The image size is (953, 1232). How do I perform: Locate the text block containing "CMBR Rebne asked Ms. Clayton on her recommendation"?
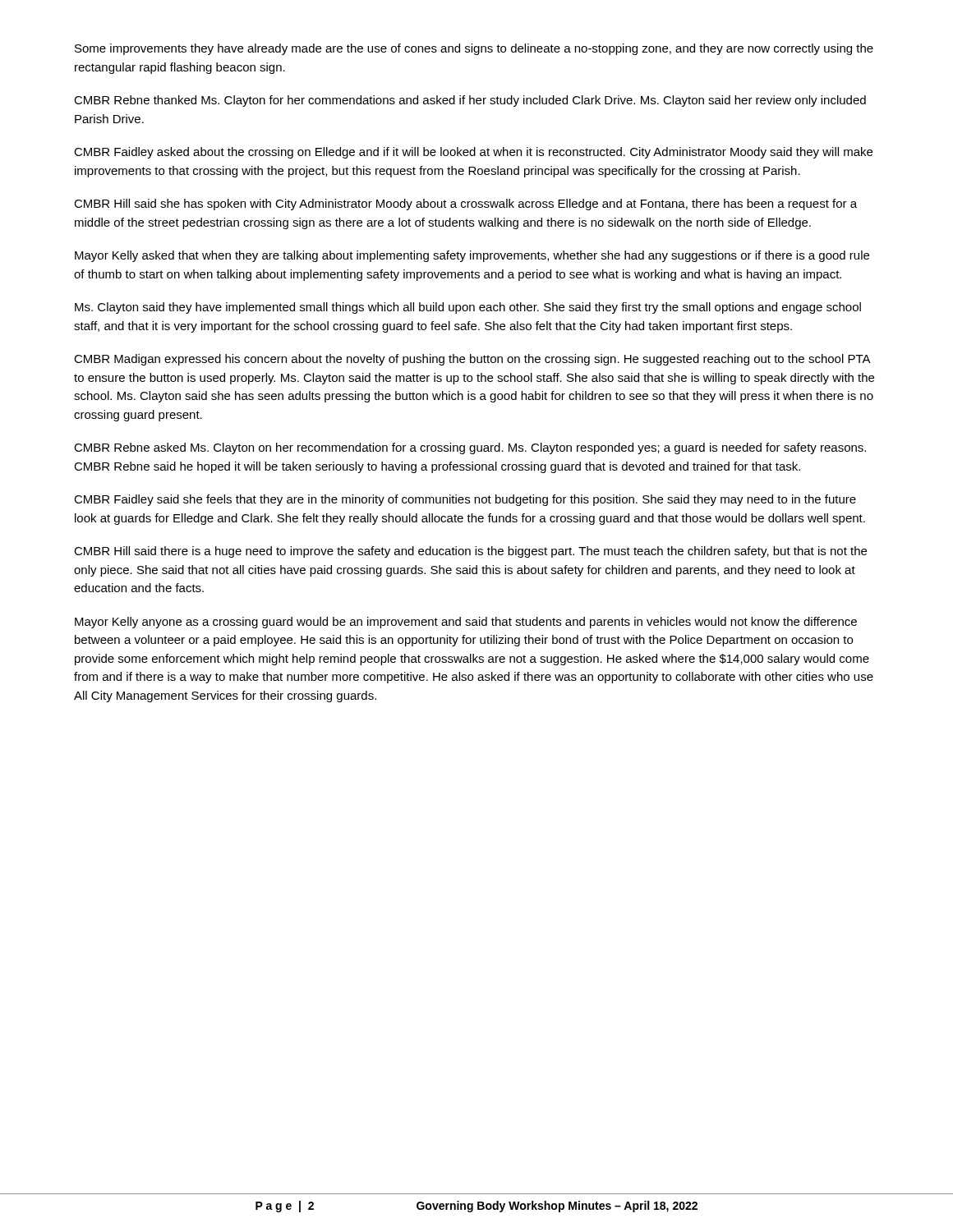471,456
